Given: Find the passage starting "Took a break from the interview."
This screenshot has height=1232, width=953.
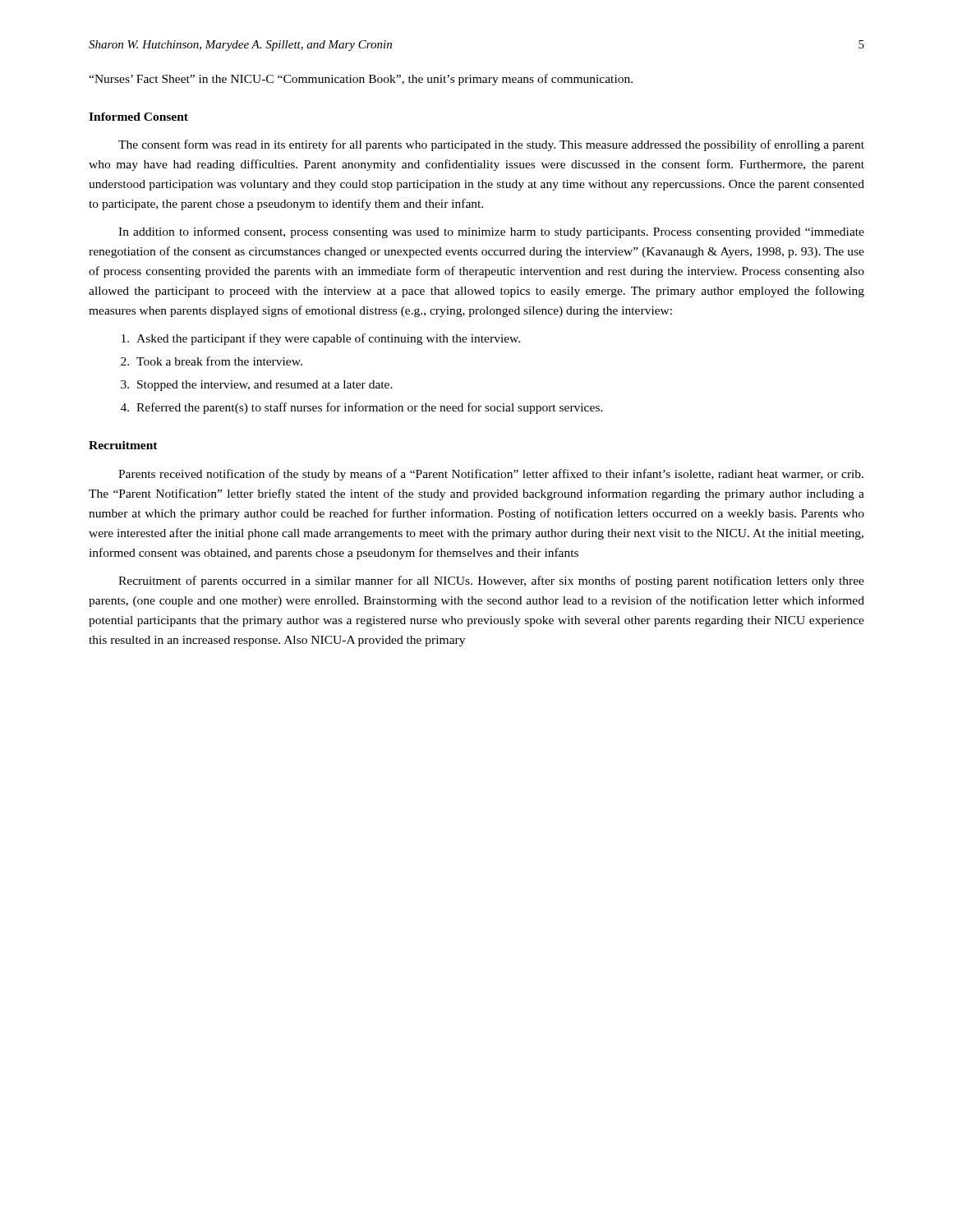Looking at the screenshot, I should [x=220, y=361].
